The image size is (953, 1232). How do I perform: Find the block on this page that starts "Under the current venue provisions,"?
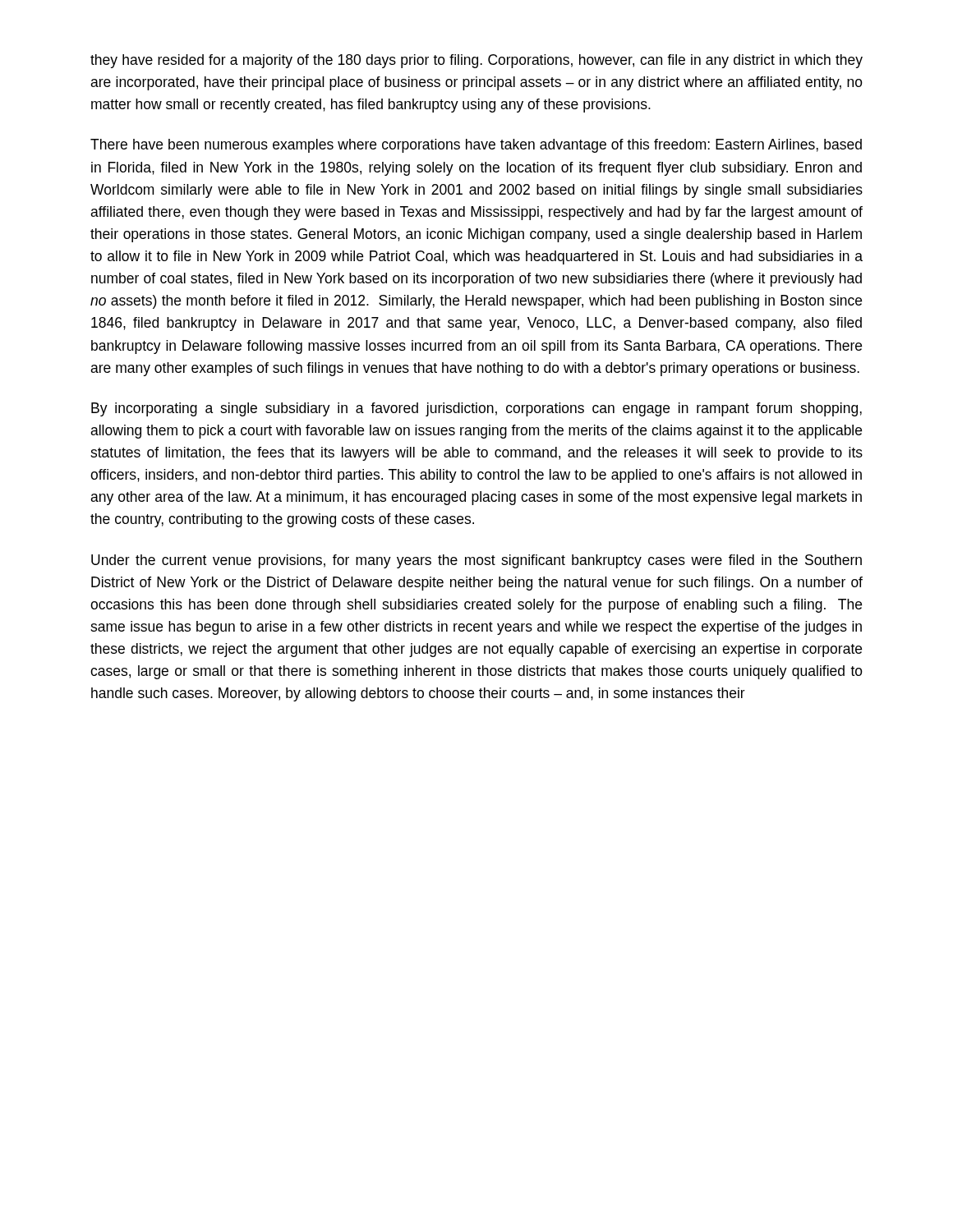point(476,627)
